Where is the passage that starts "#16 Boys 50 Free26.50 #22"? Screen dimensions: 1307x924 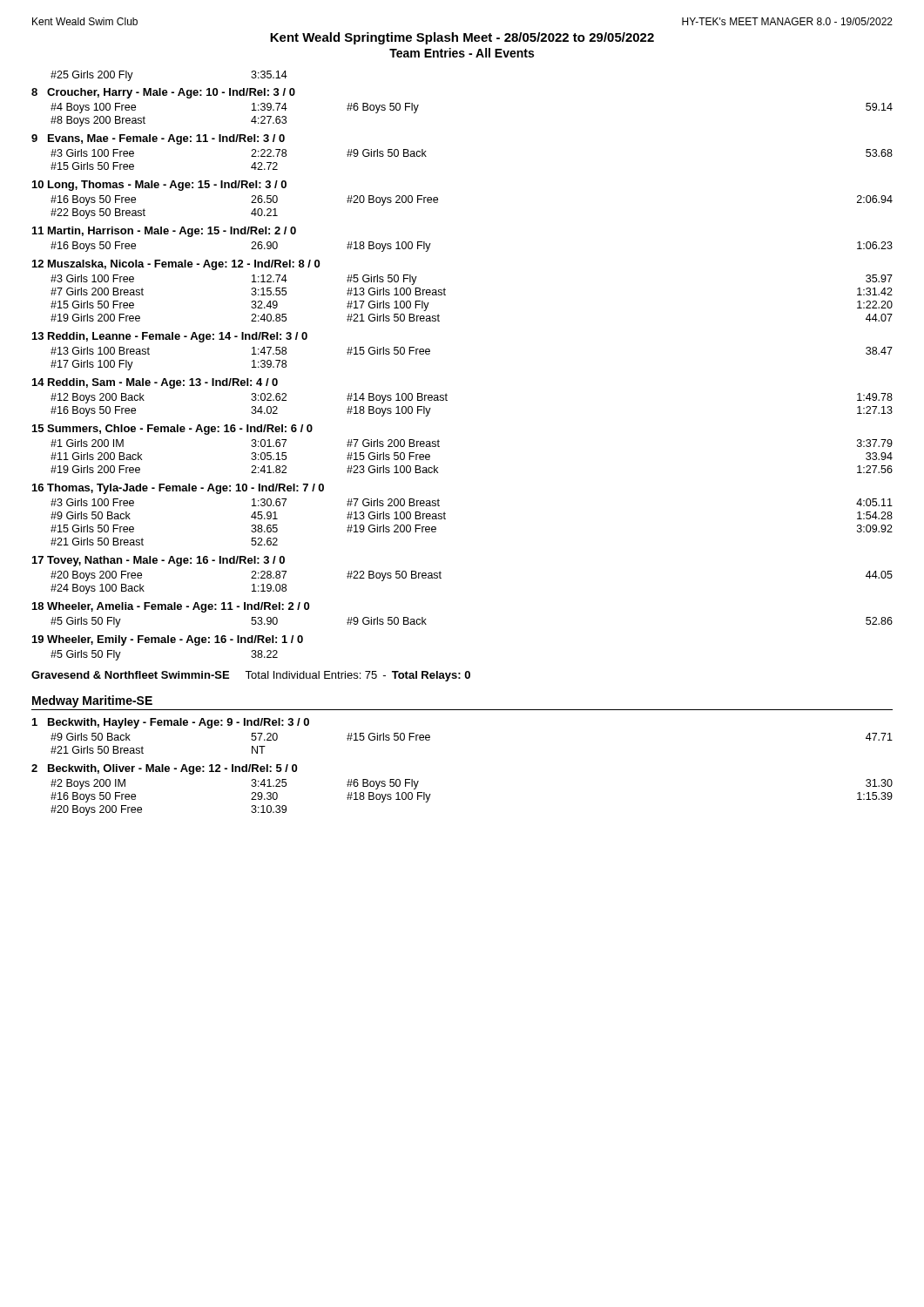click(x=88, y=201)
